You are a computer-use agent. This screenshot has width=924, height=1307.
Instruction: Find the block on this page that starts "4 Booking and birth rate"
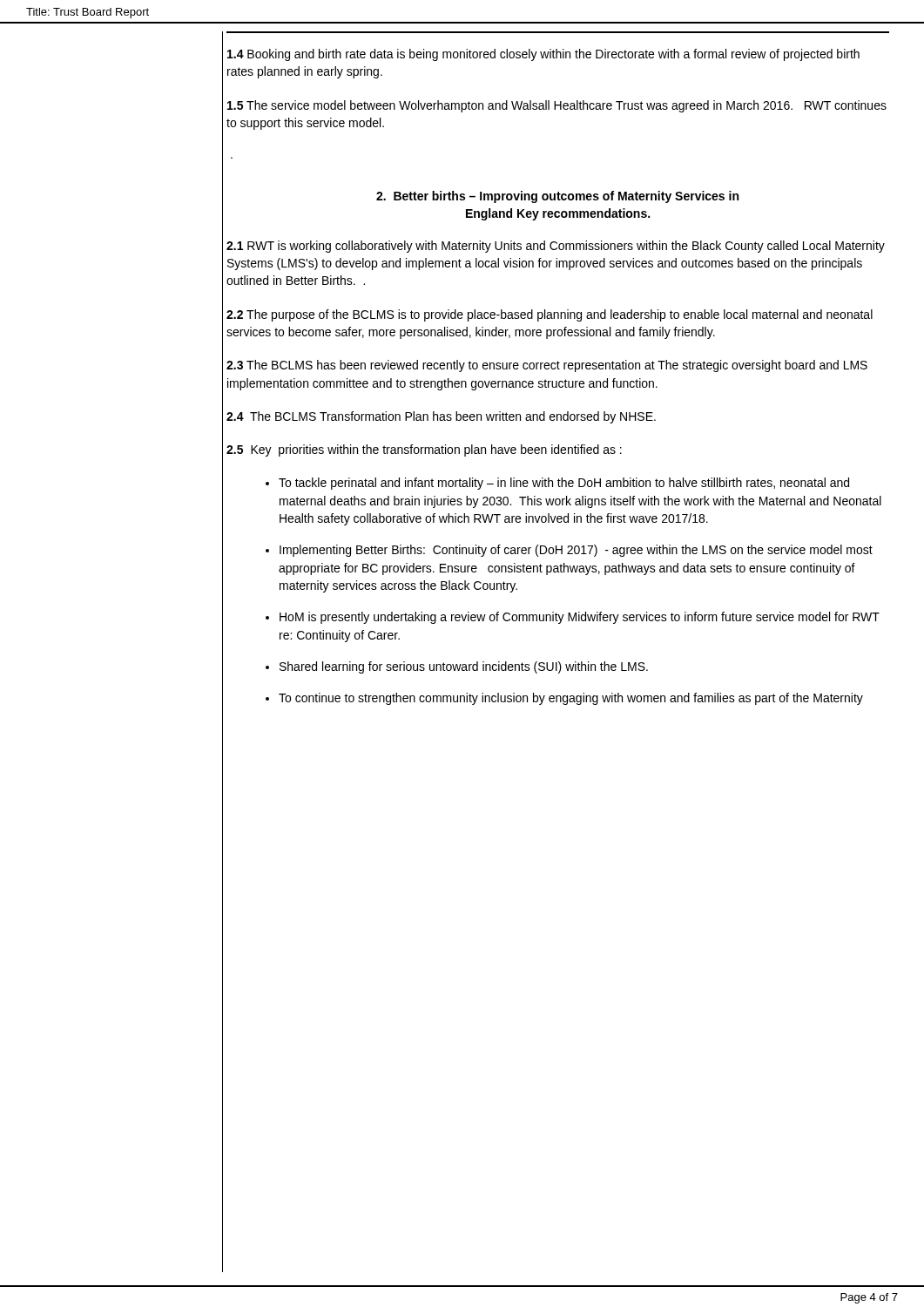tap(543, 63)
